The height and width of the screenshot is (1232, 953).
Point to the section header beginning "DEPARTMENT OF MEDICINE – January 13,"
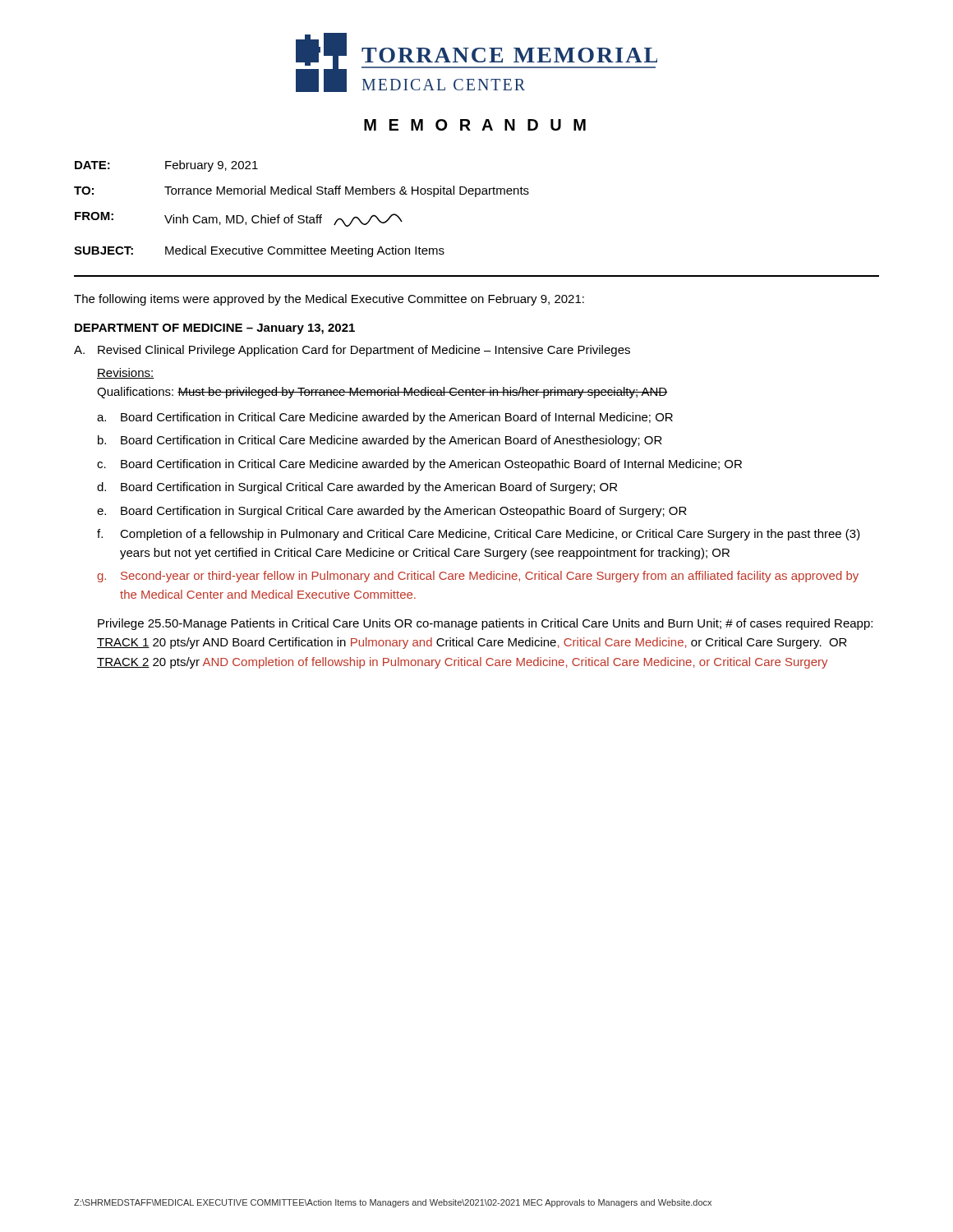coord(215,327)
